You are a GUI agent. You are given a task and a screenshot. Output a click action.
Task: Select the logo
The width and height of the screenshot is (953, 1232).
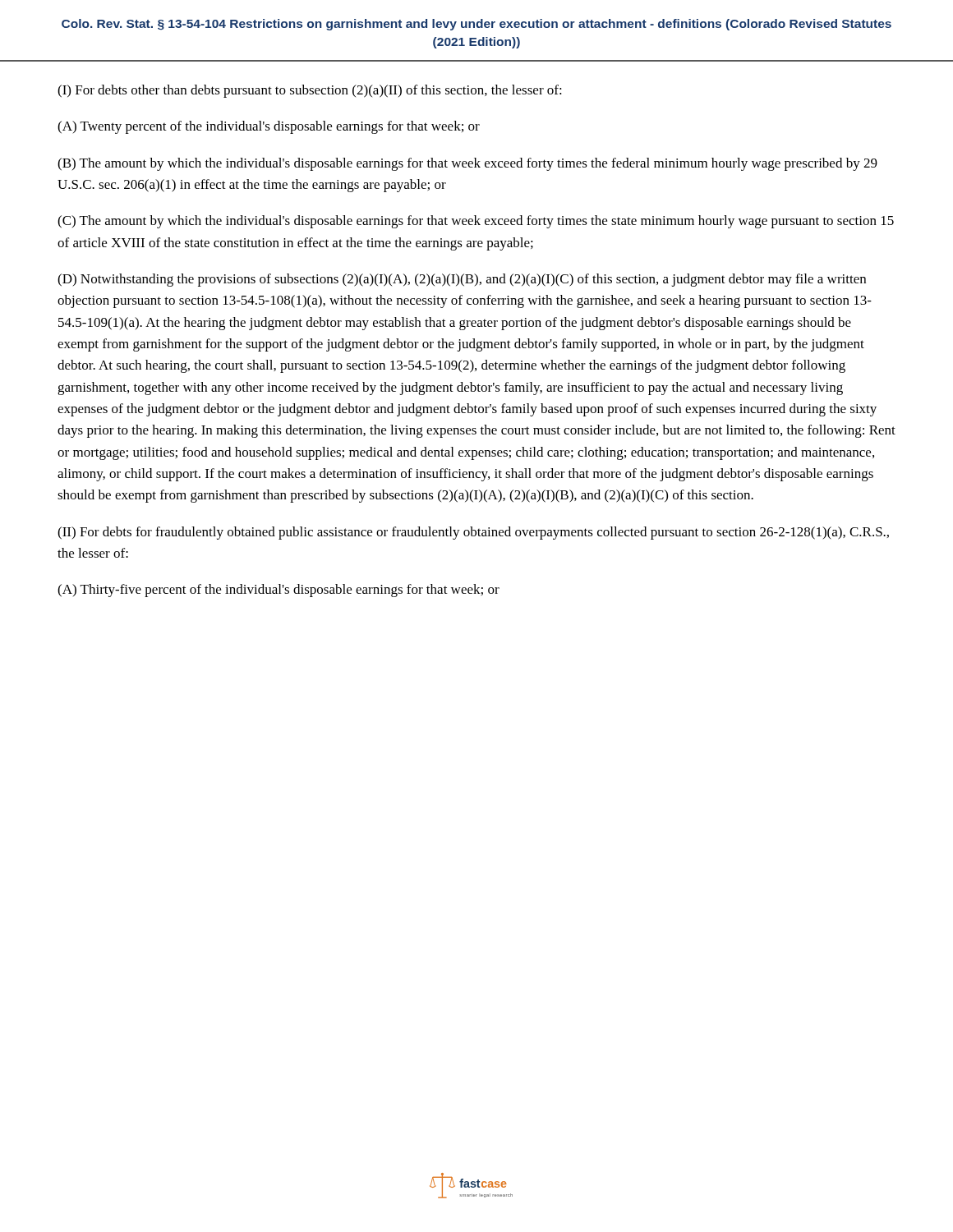[476, 1187]
